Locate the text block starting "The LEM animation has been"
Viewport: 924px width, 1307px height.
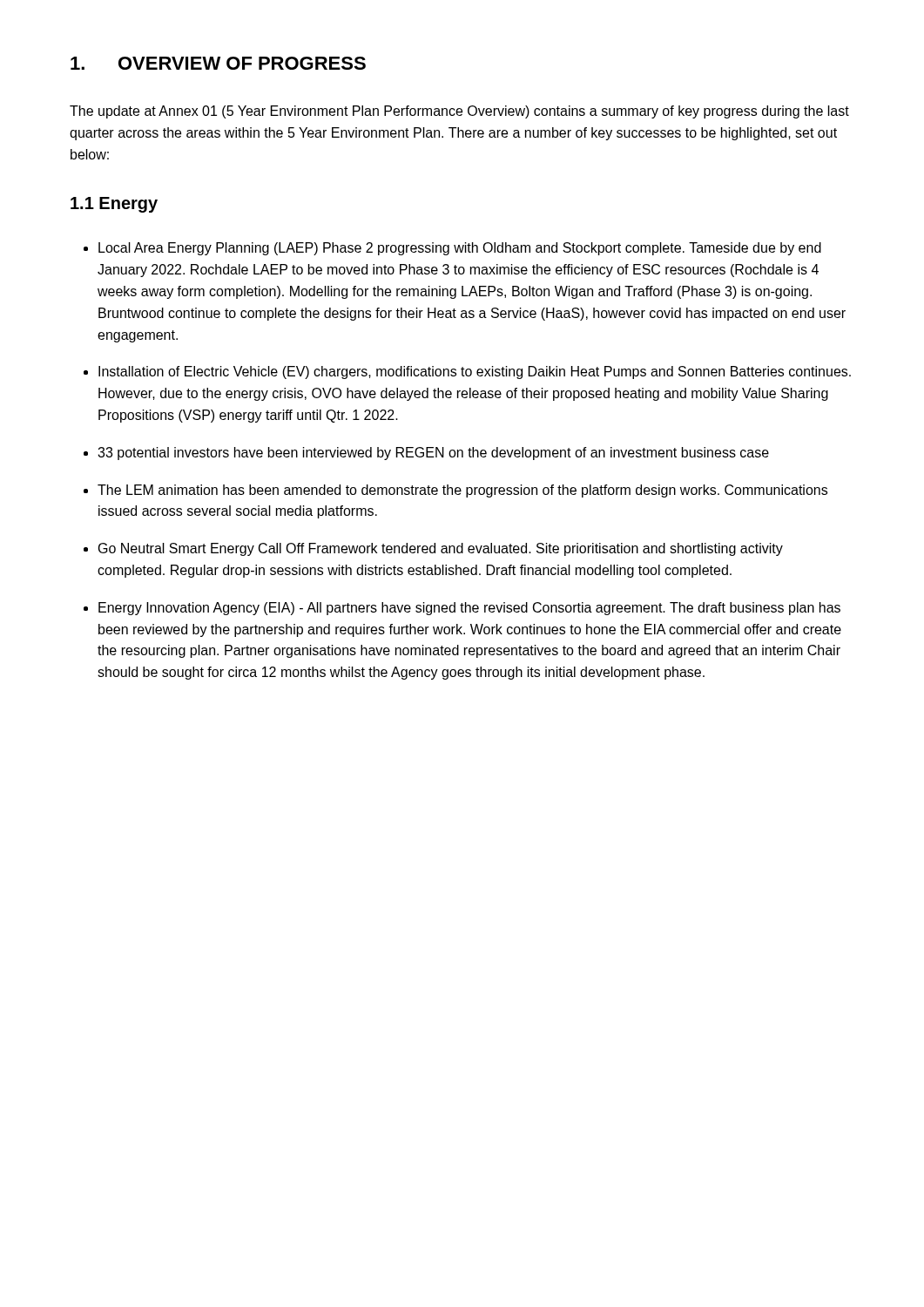pyautogui.click(x=476, y=501)
